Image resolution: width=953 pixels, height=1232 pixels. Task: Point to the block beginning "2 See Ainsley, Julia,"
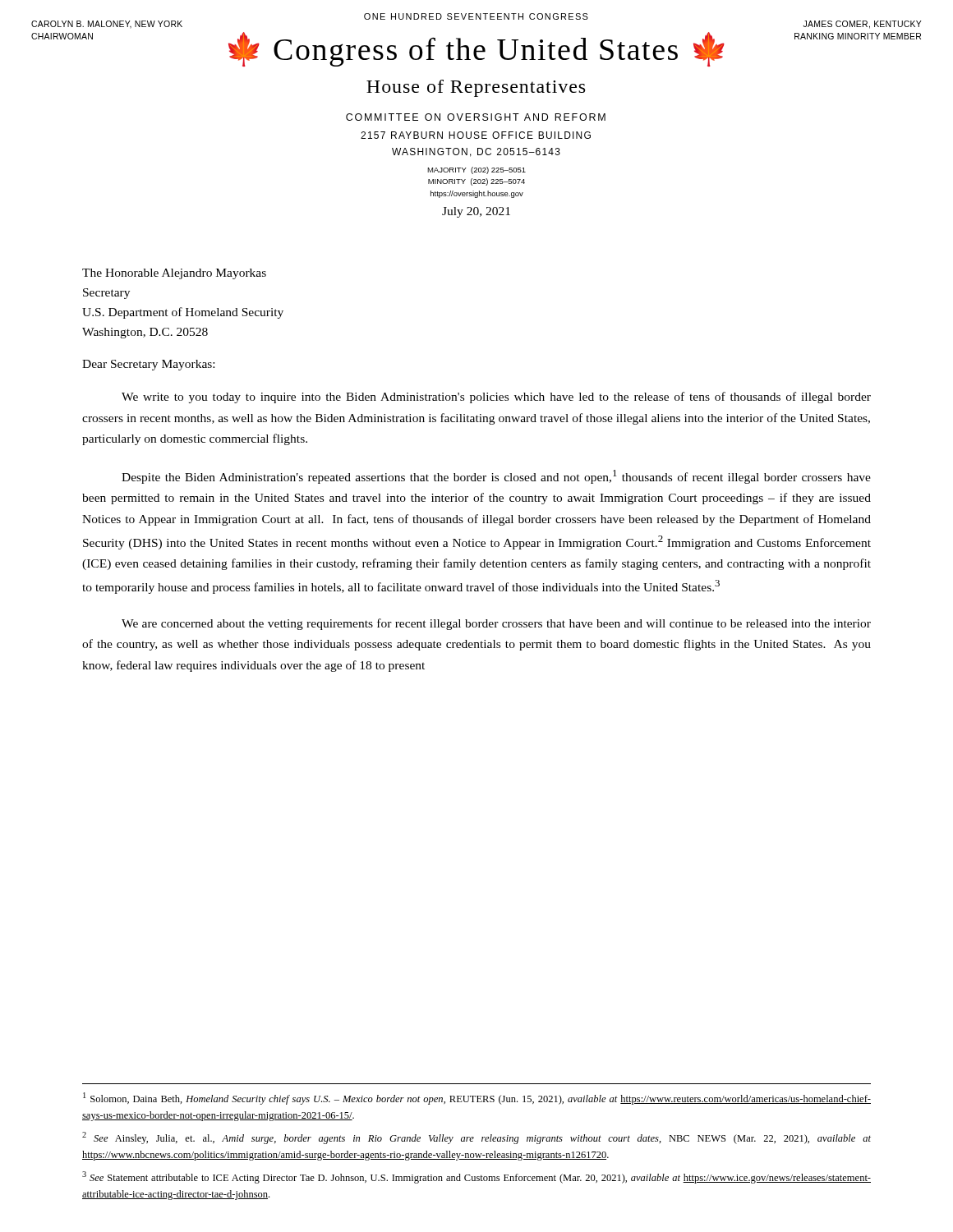point(476,1145)
